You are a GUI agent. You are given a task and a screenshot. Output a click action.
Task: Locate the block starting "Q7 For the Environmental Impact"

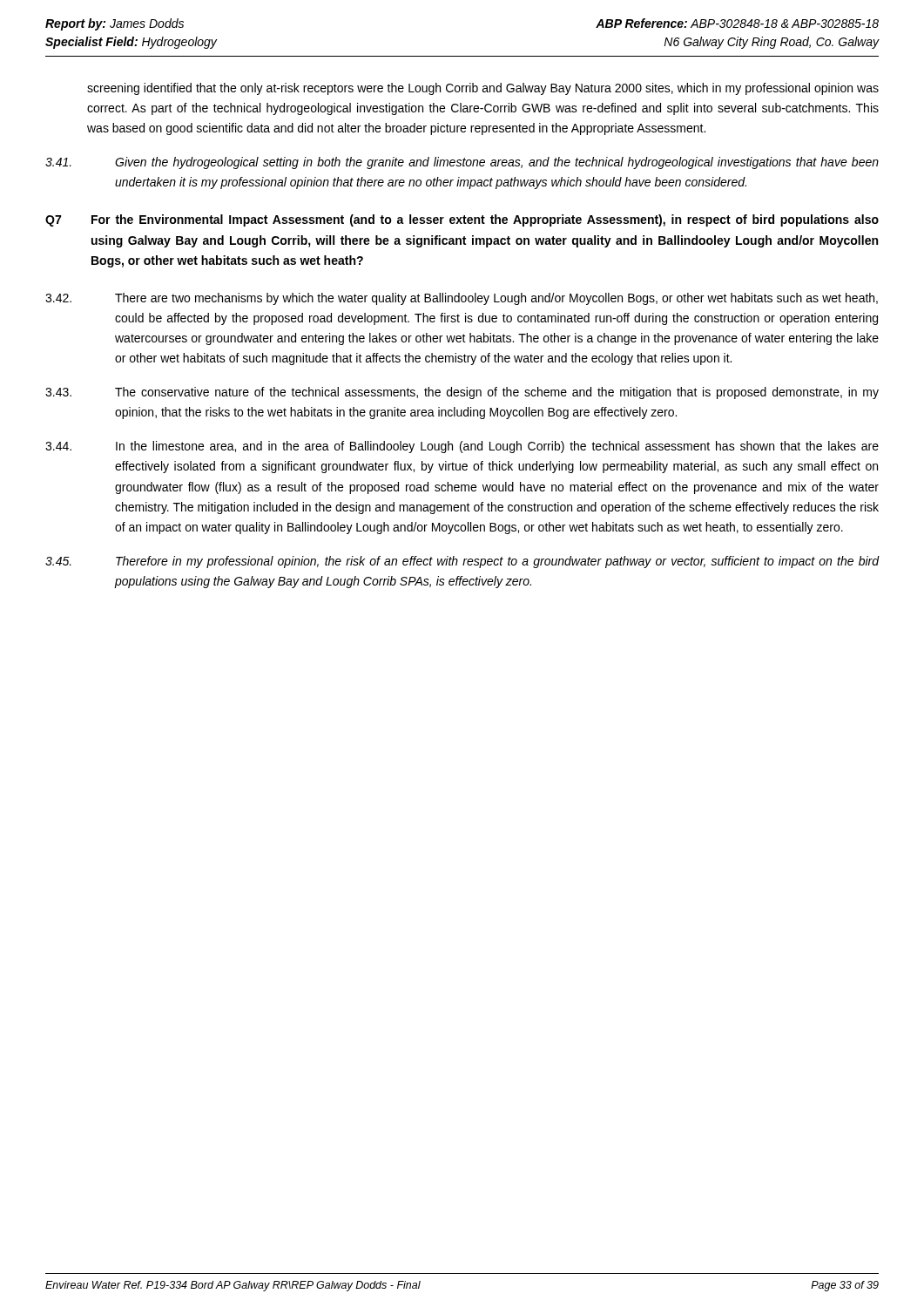coord(462,241)
